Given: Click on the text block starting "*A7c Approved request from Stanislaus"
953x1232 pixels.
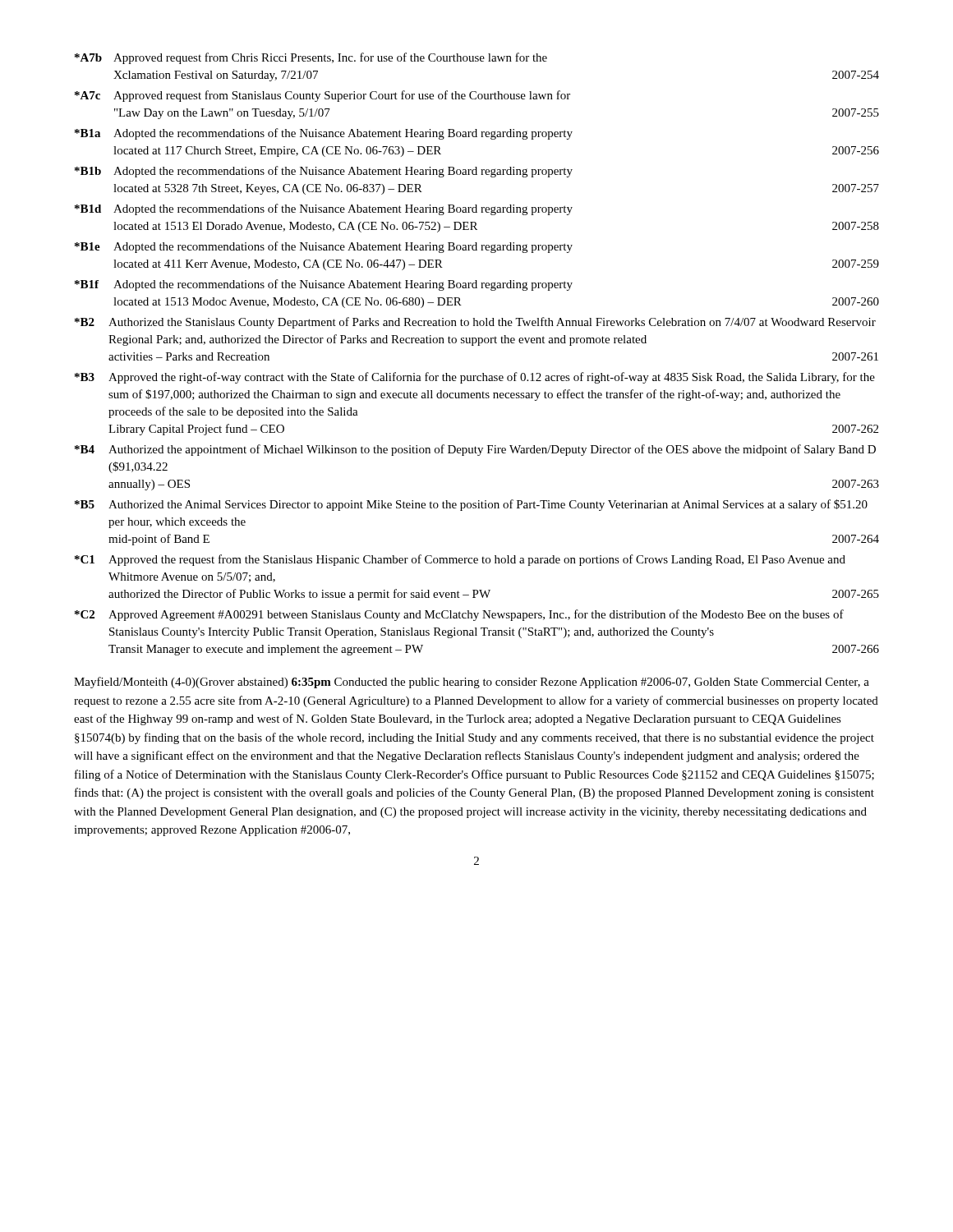Looking at the screenshot, I should pos(476,104).
